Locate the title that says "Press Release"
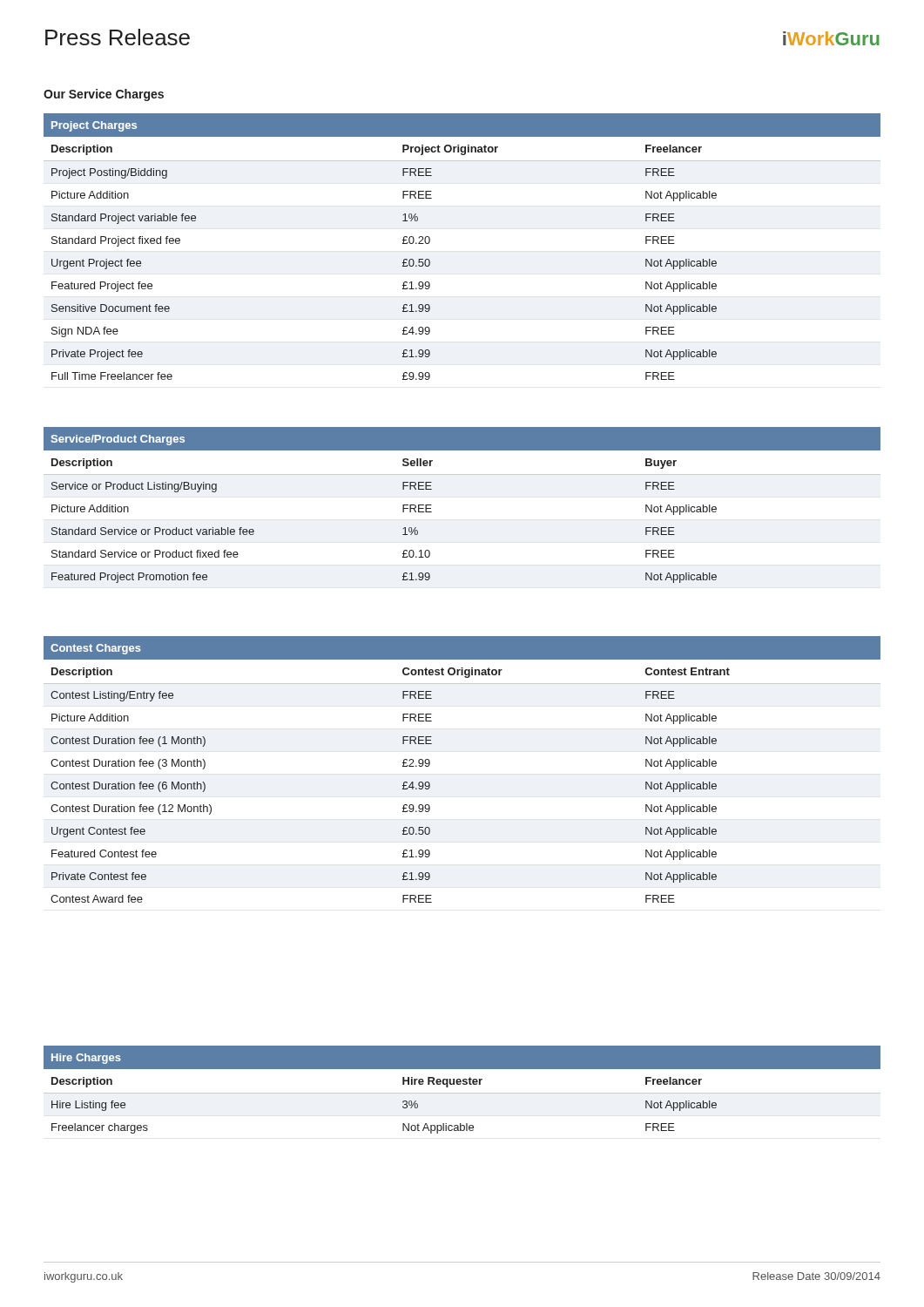This screenshot has height=1307, width=924. (x=117, y=38)
